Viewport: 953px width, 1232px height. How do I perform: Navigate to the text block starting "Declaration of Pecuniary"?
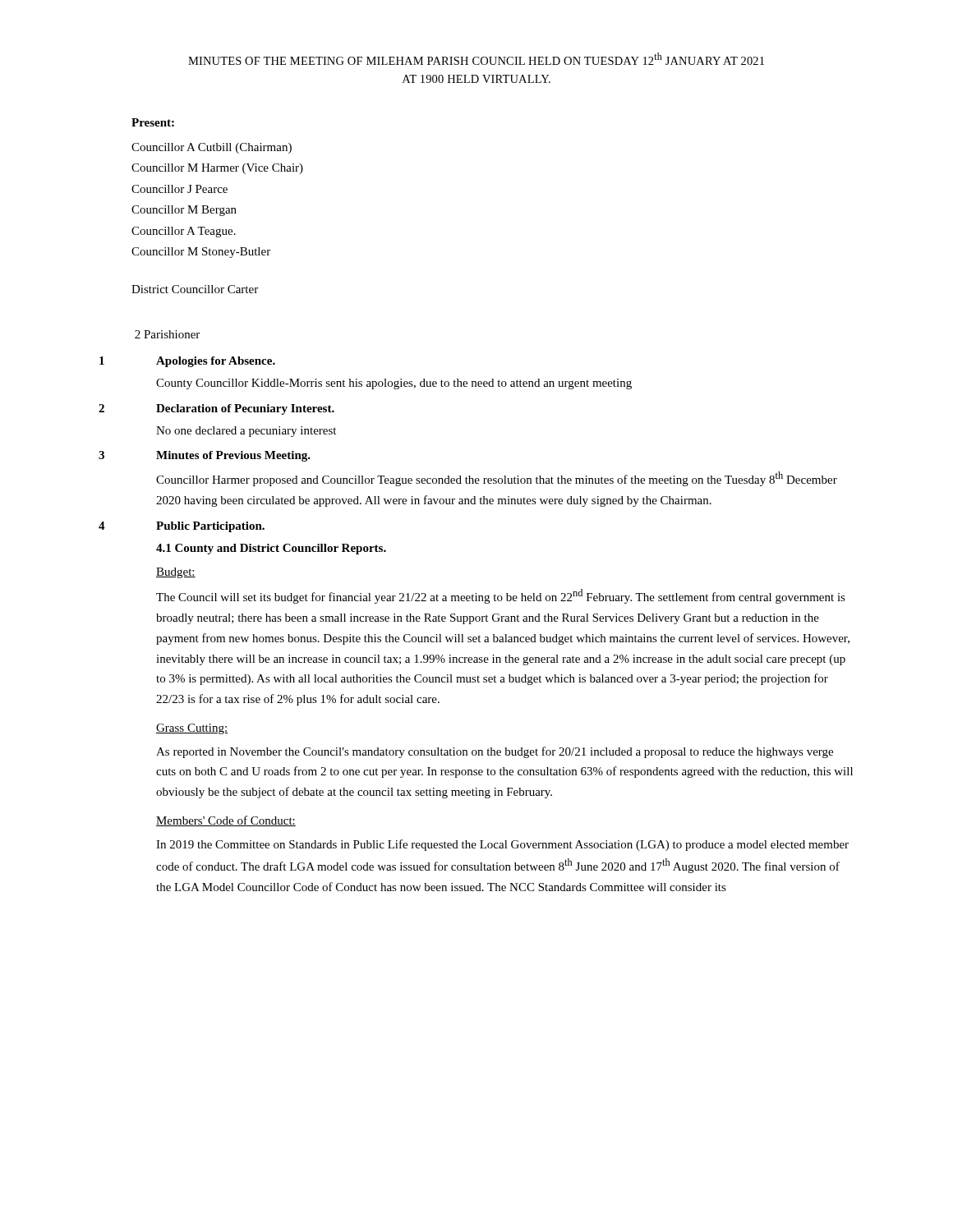[245, 408]
